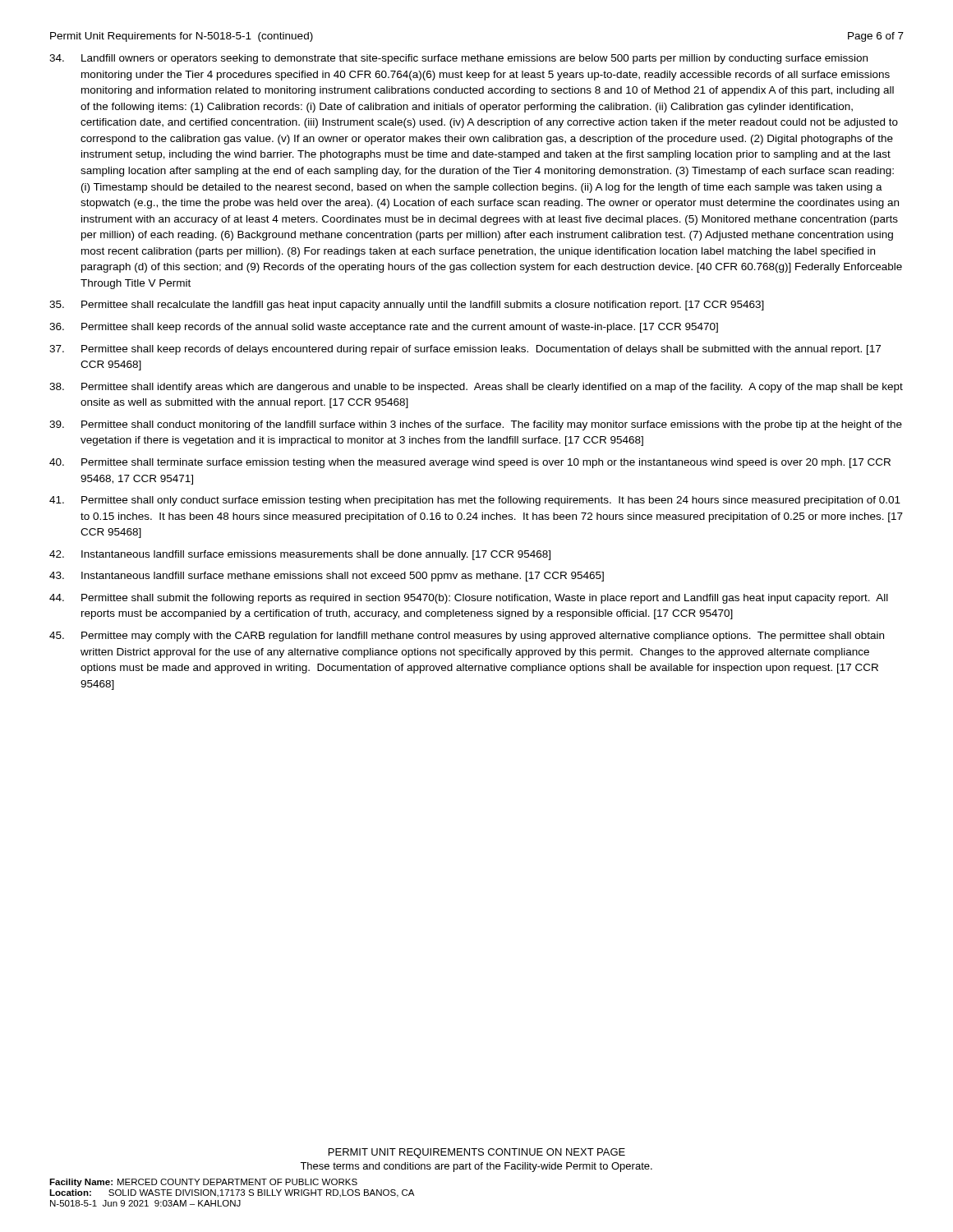Point to the text block starting "38. Permittee shall identify areas which are dangerous"
This screenshot has width=953, height=1232.
click(476, 394)
